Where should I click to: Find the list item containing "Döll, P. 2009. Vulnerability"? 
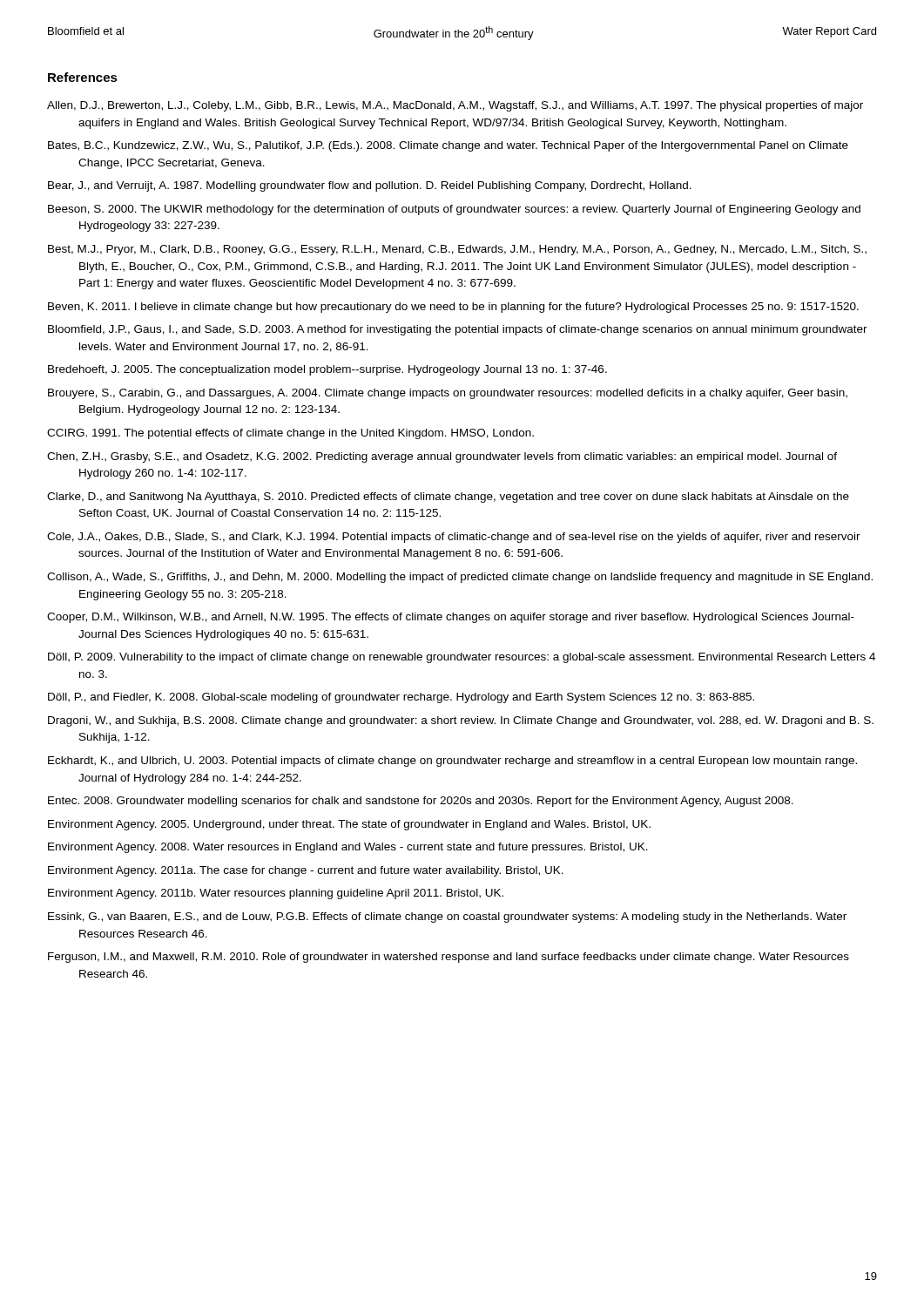coord(461,665)
